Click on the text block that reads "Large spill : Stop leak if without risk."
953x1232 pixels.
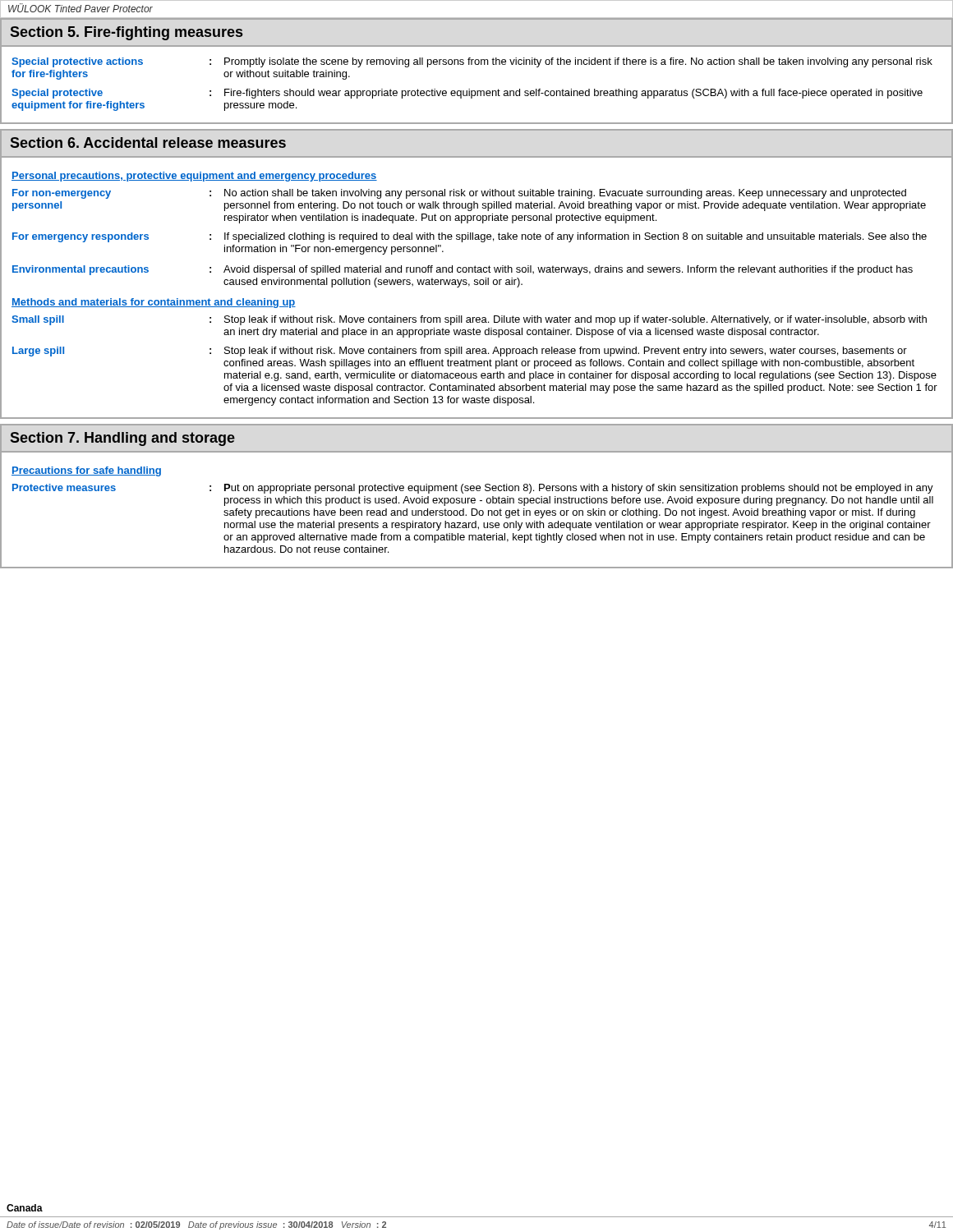click(x=476, y=374)
